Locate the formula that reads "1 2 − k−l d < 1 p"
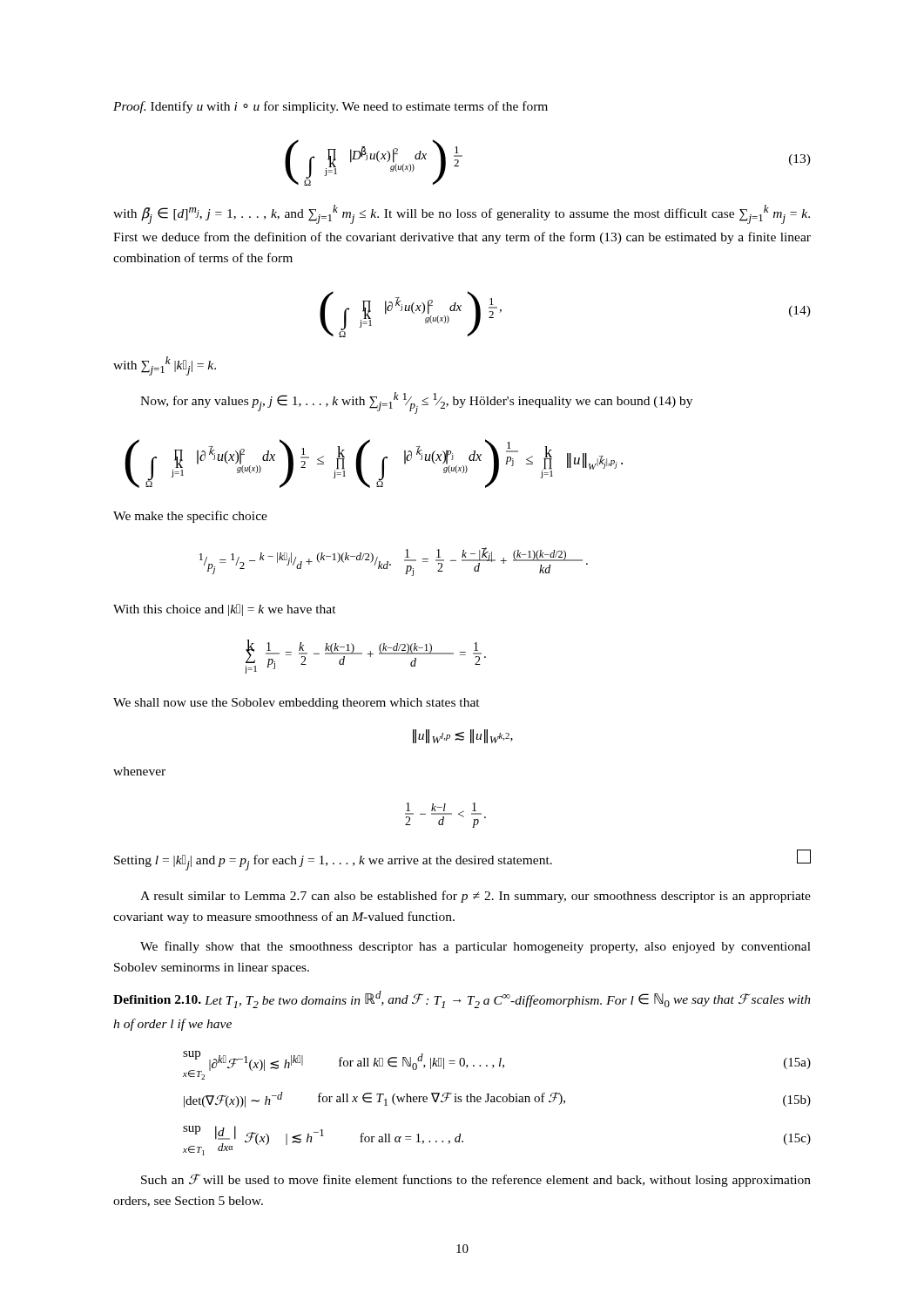Image resolution: width=924 pixels, height=1307 pixels. [462, 816]
